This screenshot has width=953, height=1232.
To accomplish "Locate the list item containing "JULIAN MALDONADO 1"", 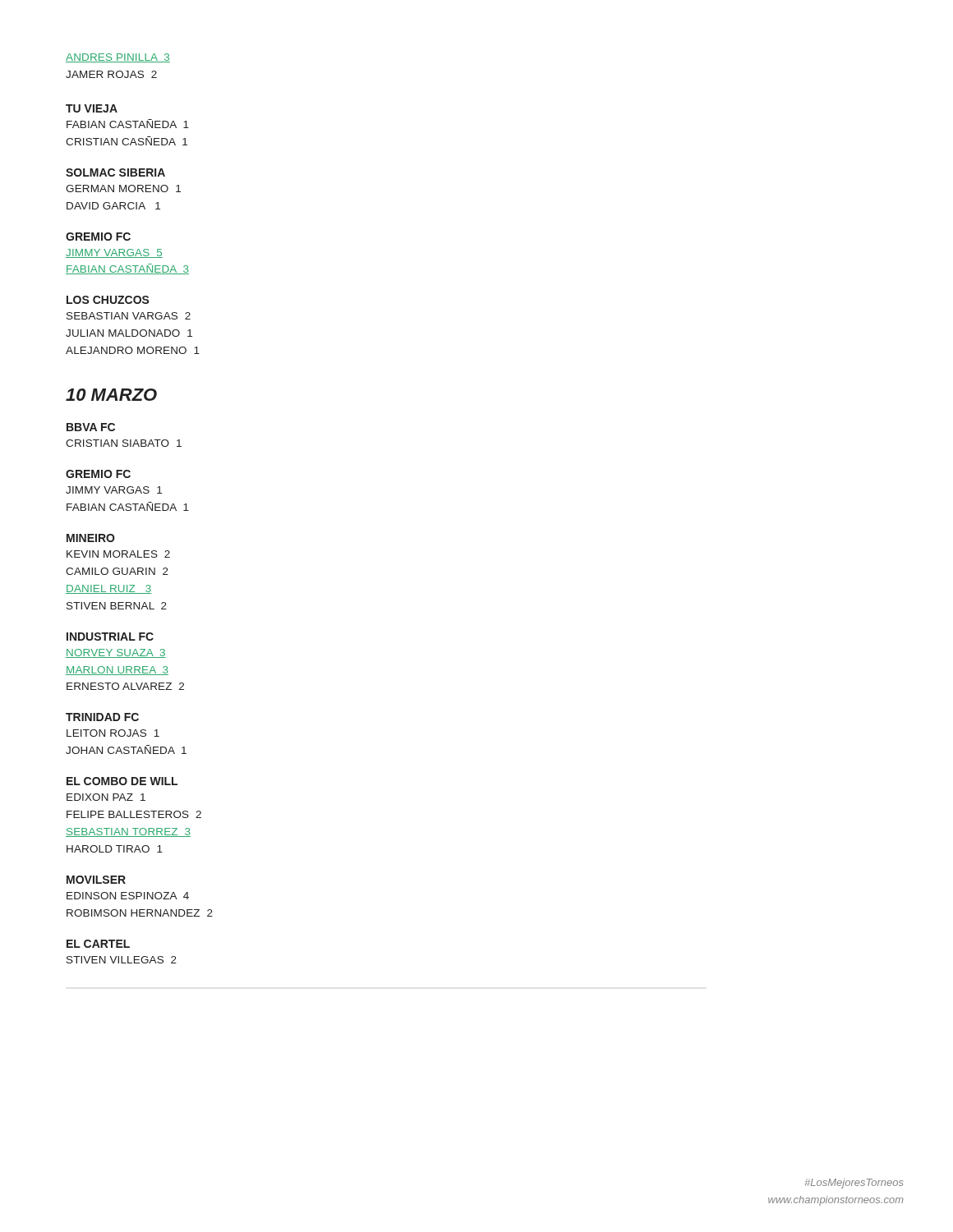I will (x=129, y=333).
